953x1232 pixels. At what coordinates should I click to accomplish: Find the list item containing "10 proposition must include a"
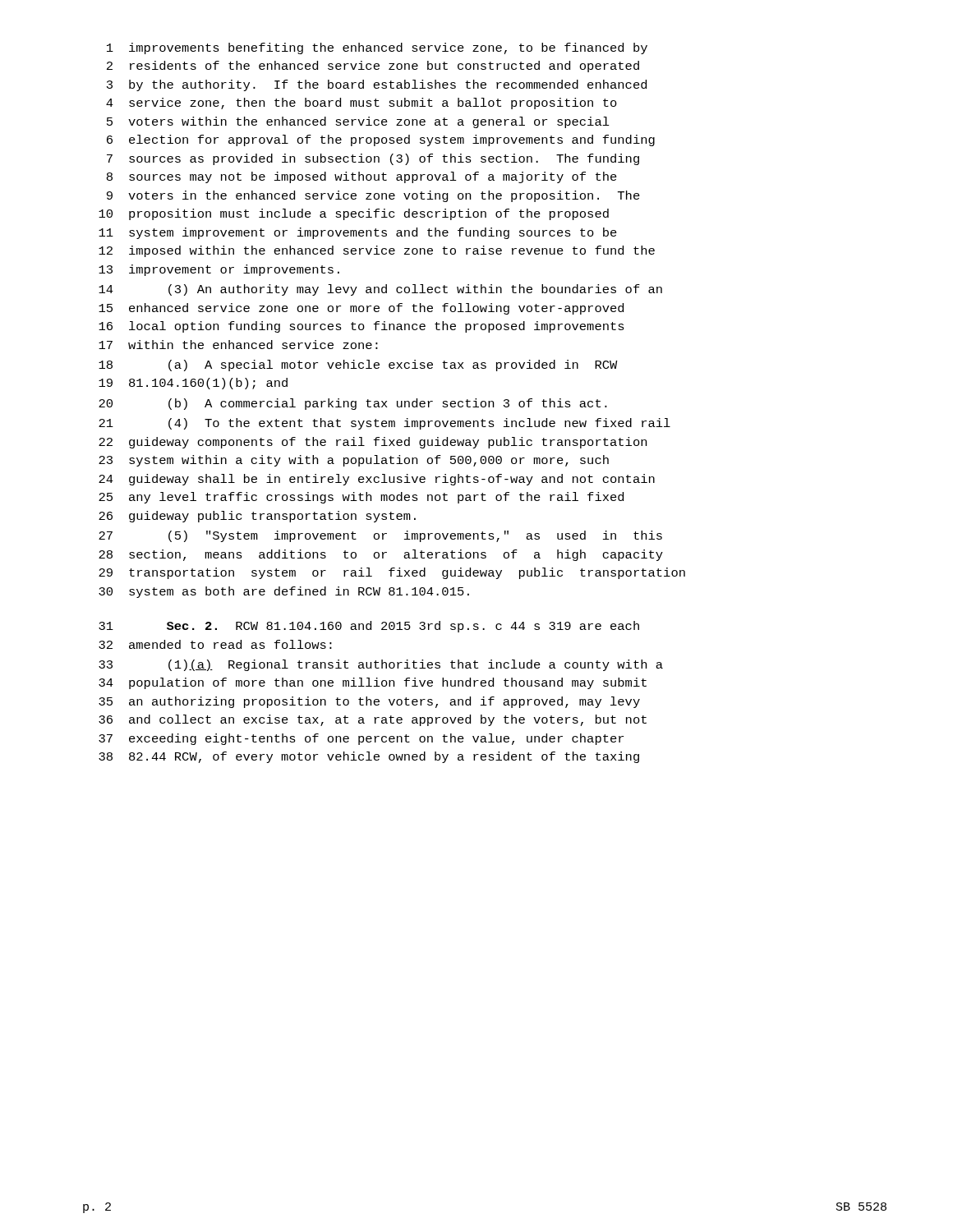pyautogui.click(x=485, y=215)
